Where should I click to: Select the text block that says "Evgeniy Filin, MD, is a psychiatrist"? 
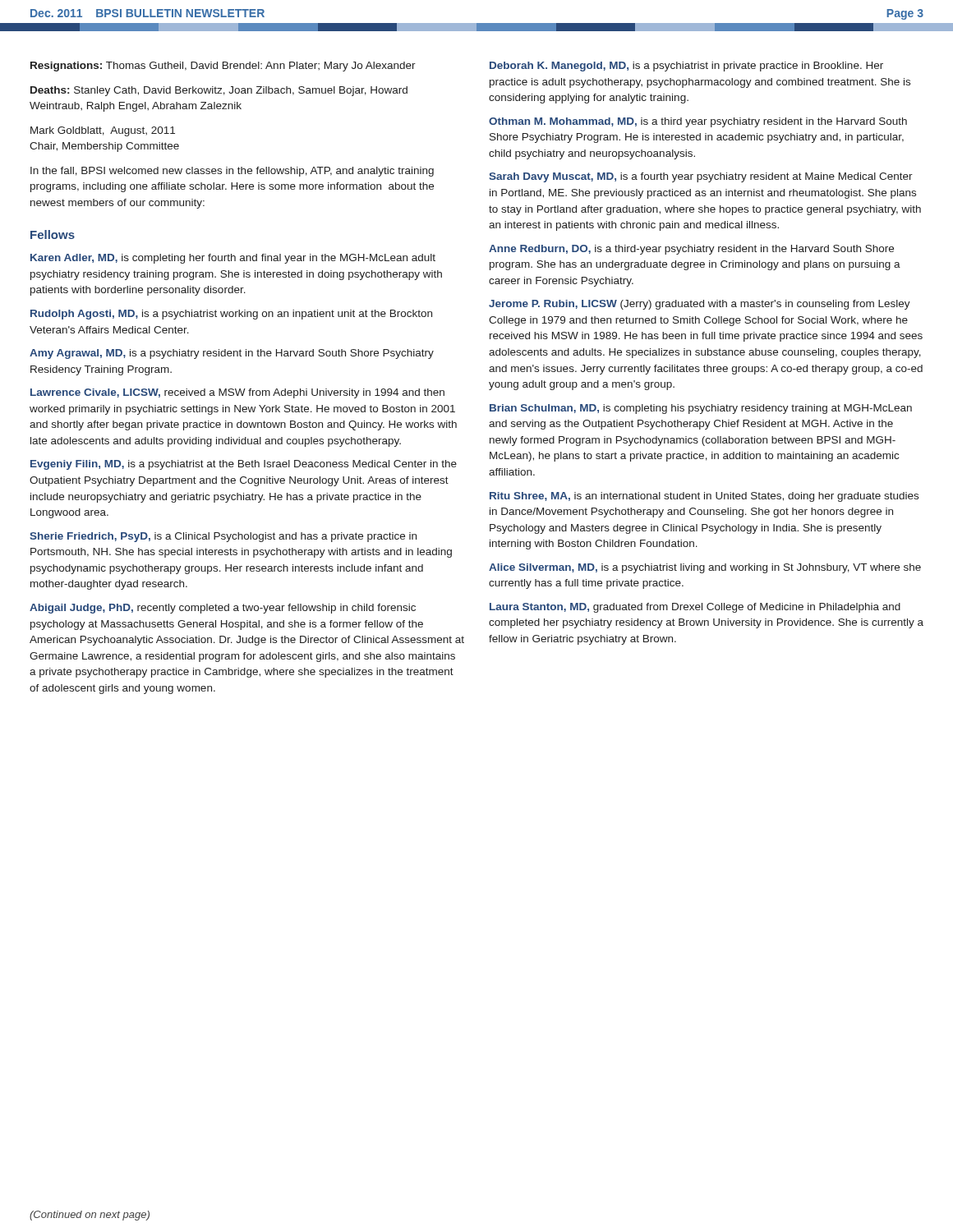(x=243, y=488)
